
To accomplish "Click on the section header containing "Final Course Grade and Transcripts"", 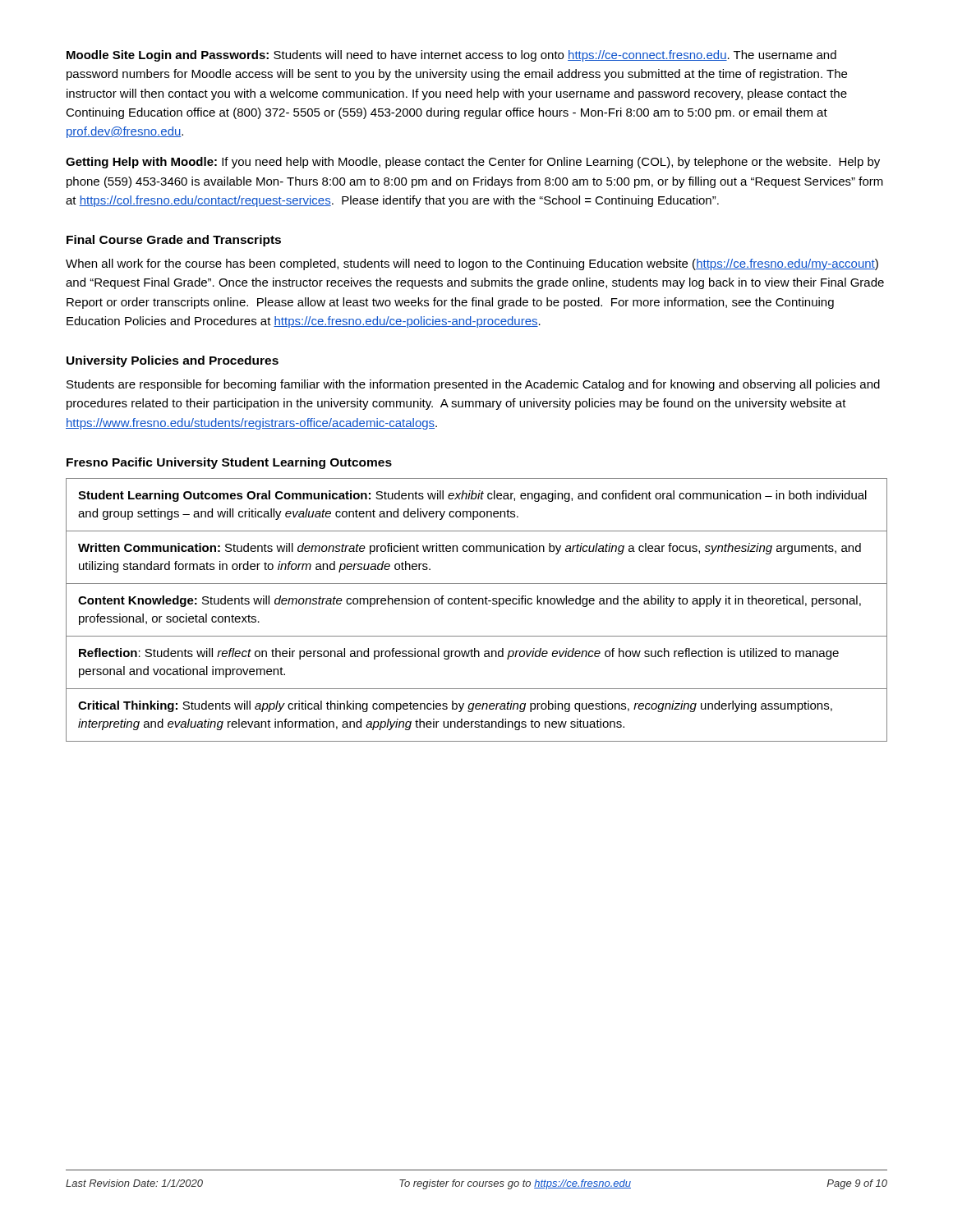I will 174,239.
